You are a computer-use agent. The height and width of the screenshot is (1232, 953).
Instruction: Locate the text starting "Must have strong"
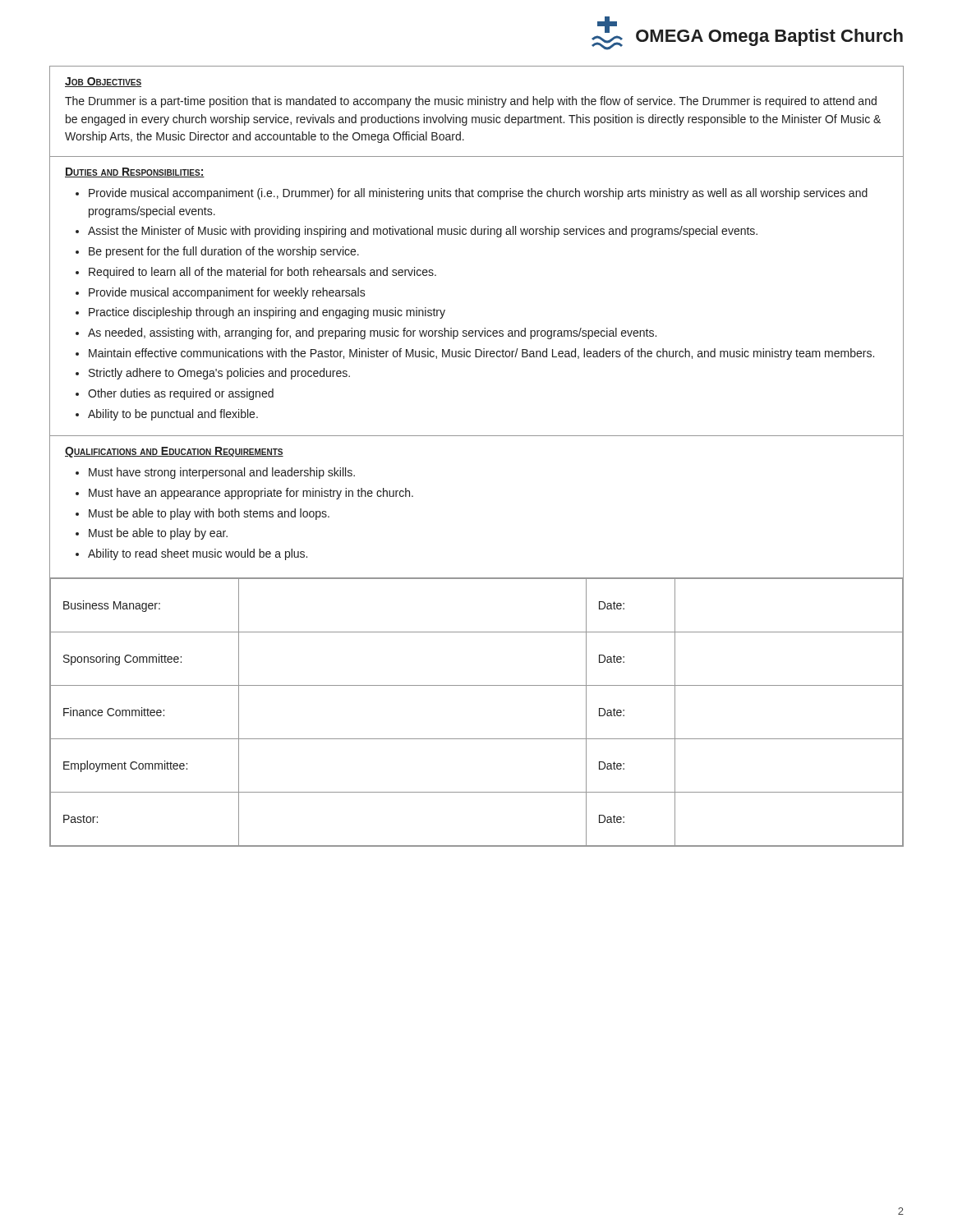click(x=222, y=473)
